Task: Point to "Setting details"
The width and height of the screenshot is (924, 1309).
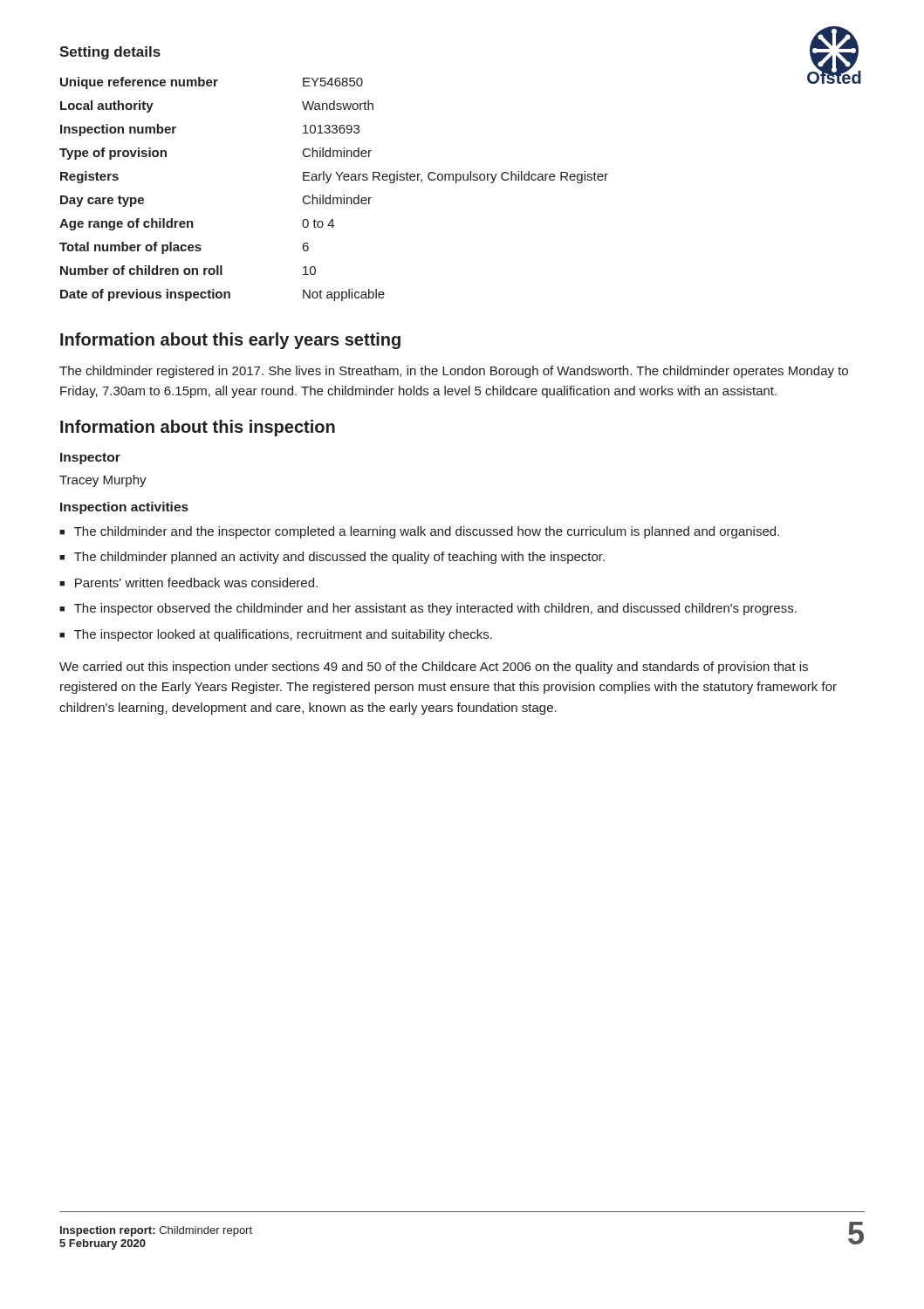Action: pos(110,52)
